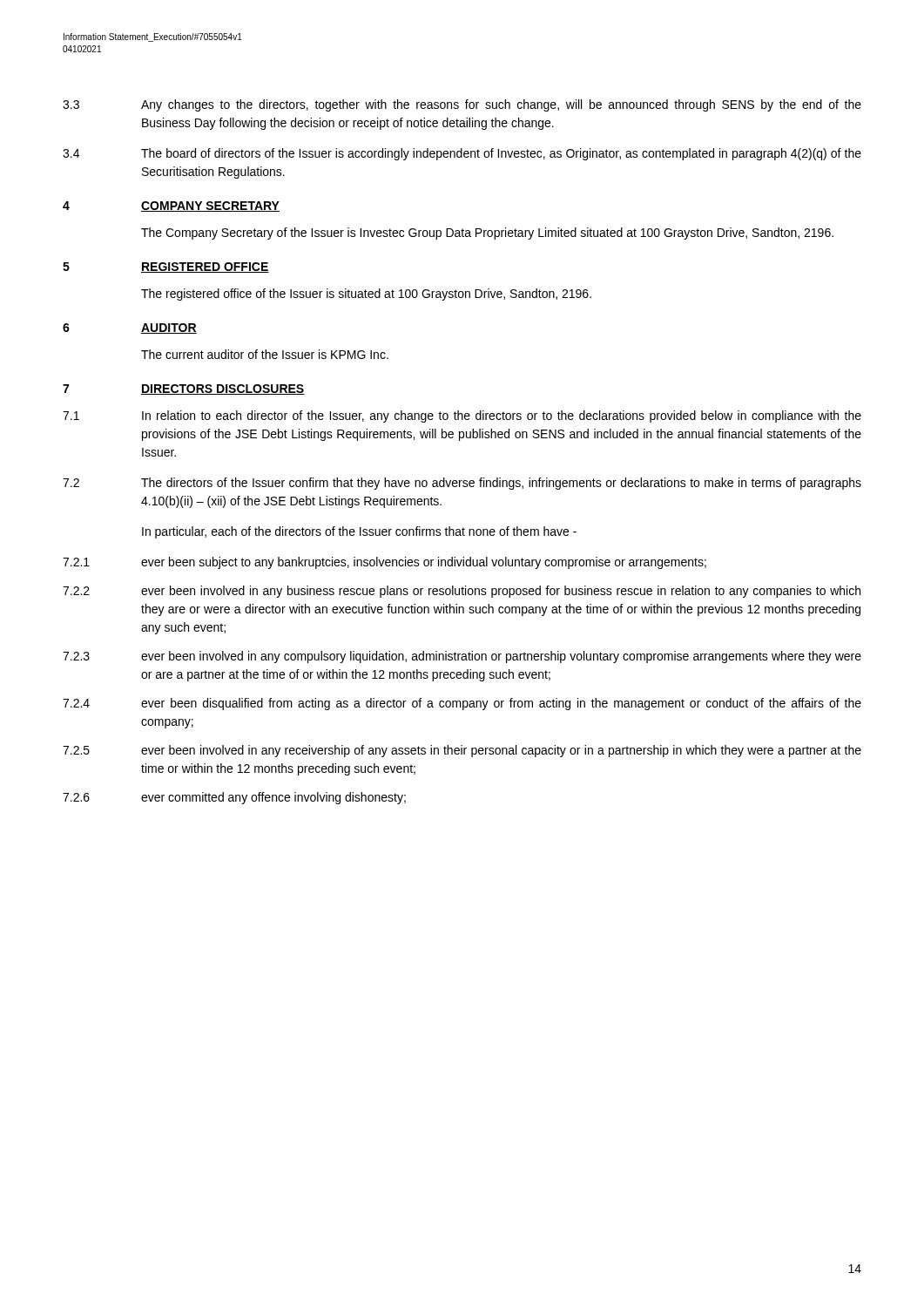Where is the passage that starts "7.2.2 ever been involved in"?
Image resolution: width=924 pixels, height=1307 pixels.
point(462,609)
